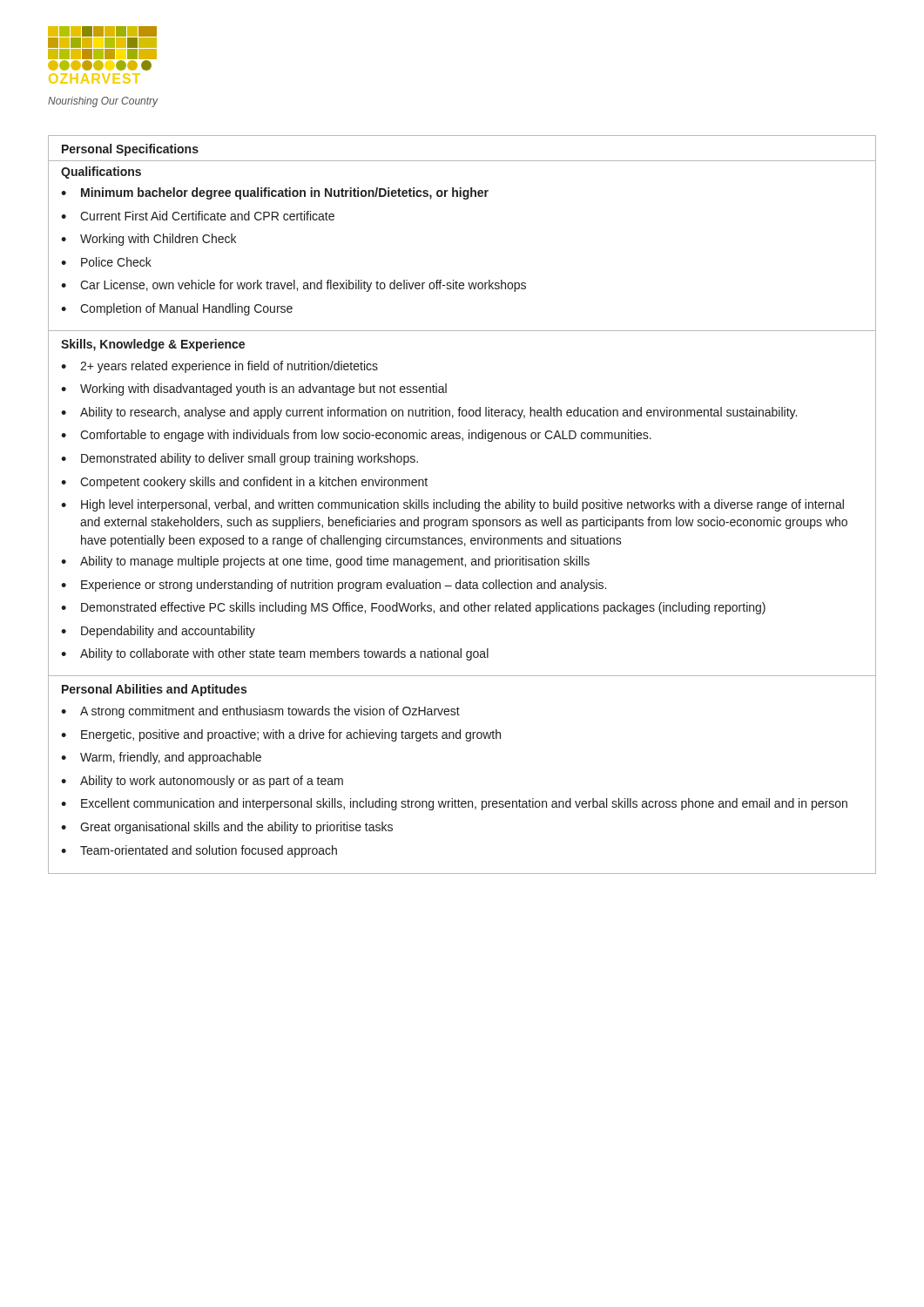Find the list item with the text "• Great organisational skills and the ability"
This screenshot has height=1307, width=924.
coord(227,828)
